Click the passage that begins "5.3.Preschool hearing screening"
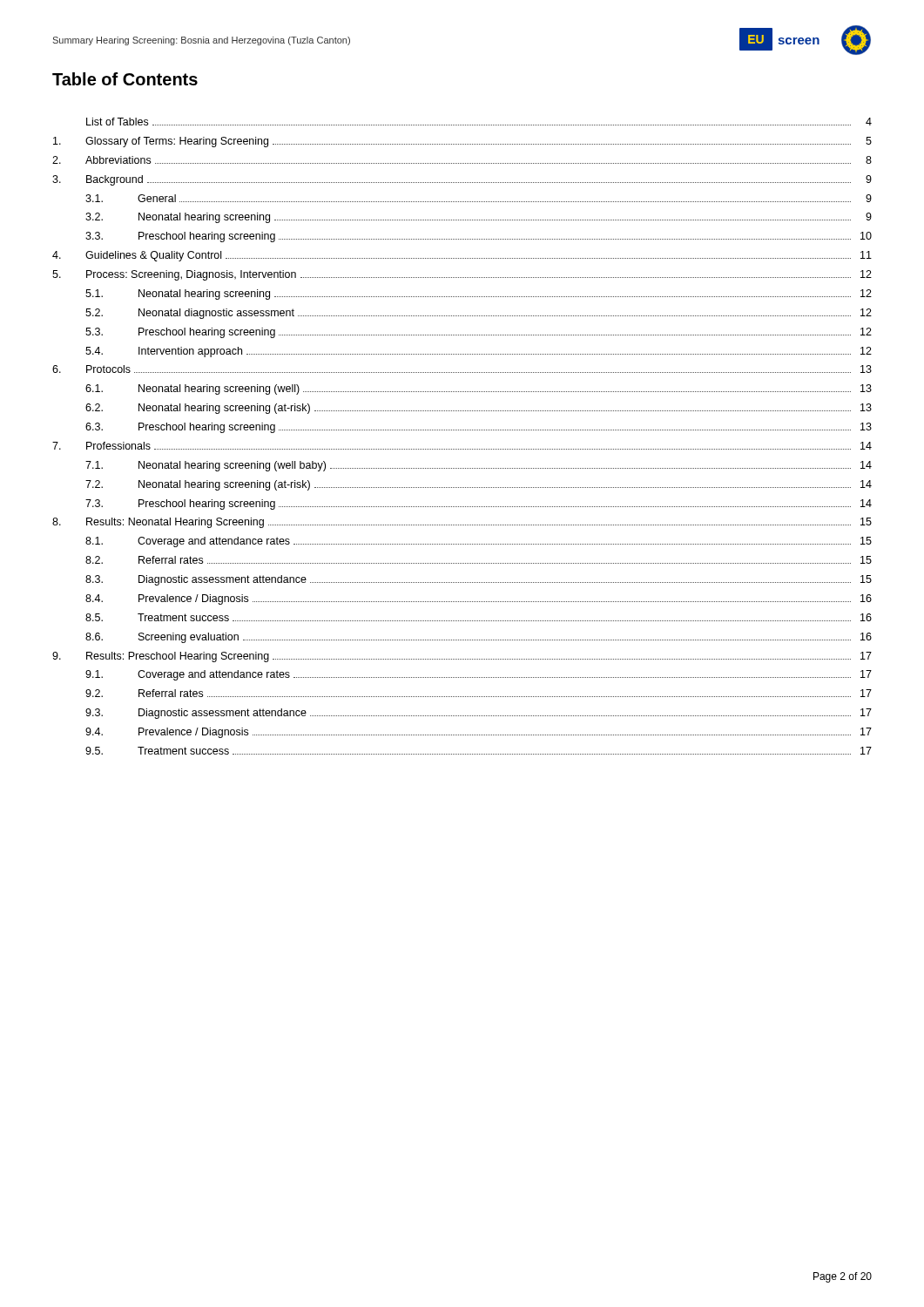Viewport: 924px width, 1307px height. coord(479,333)
